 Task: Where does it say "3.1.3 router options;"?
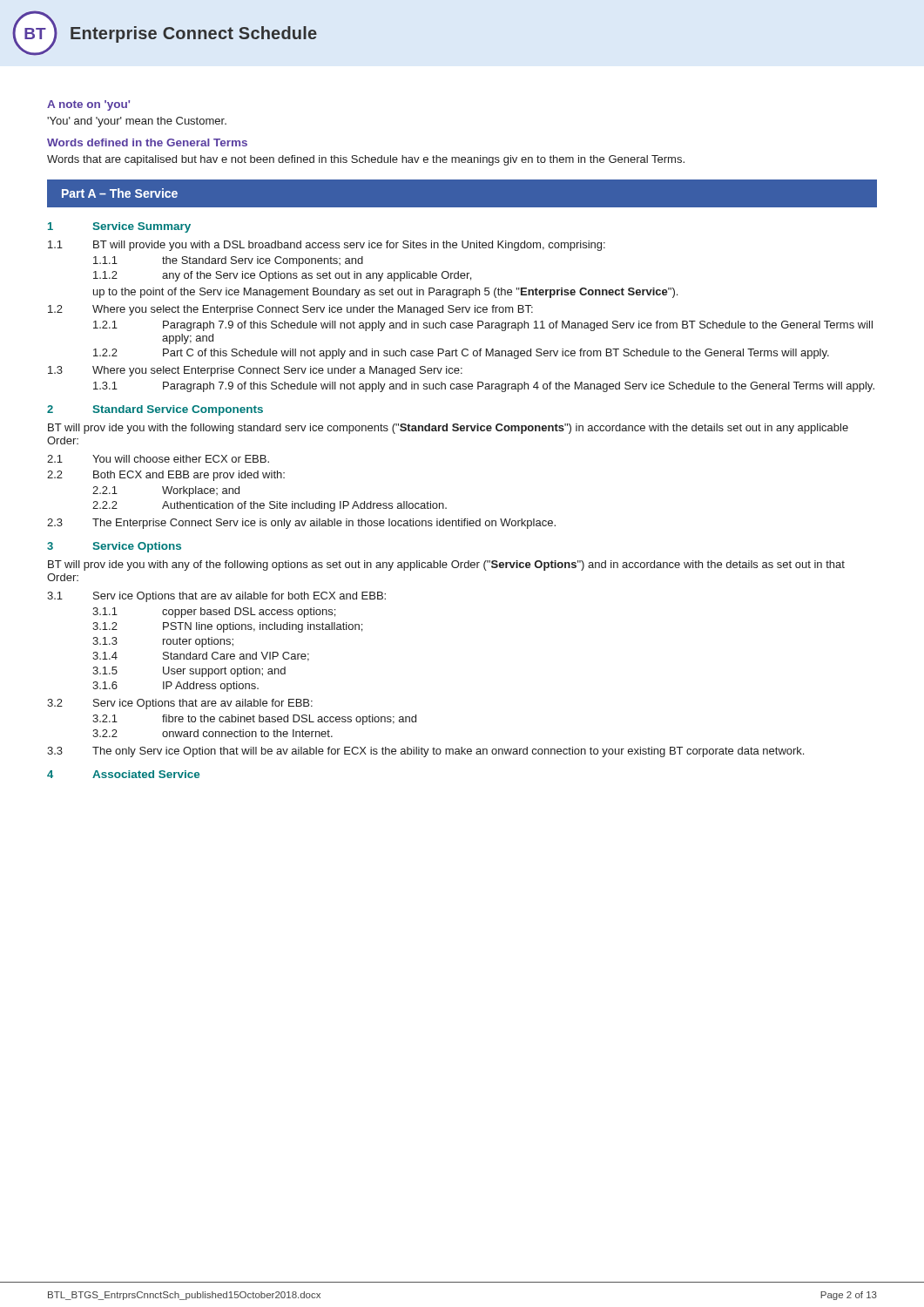pyautogui.click(x=163, y=642)
